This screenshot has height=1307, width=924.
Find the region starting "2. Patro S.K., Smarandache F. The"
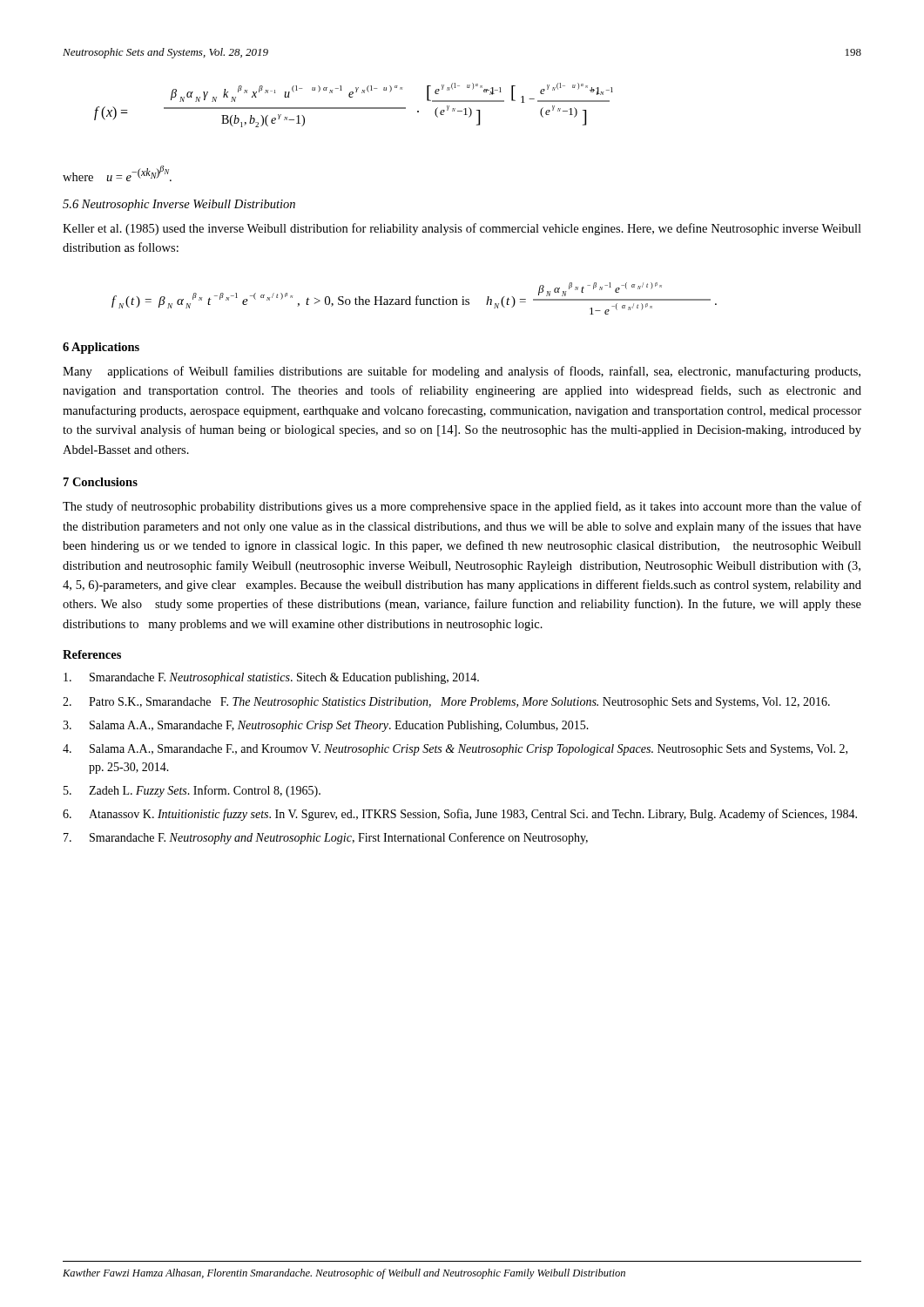pos(462,702)
